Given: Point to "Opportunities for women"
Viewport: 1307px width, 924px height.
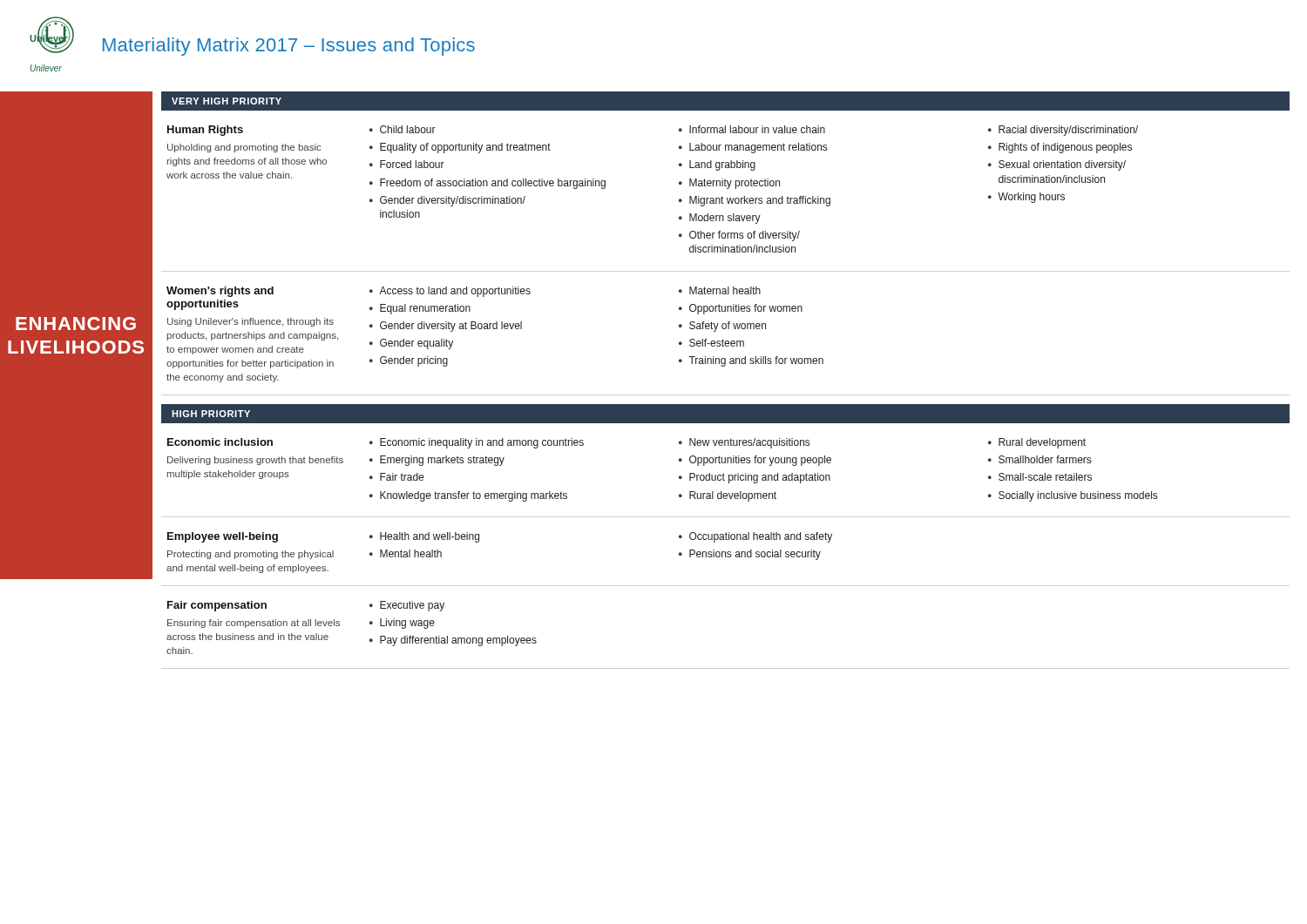Looking at the screenshot, I should [746, 308].
